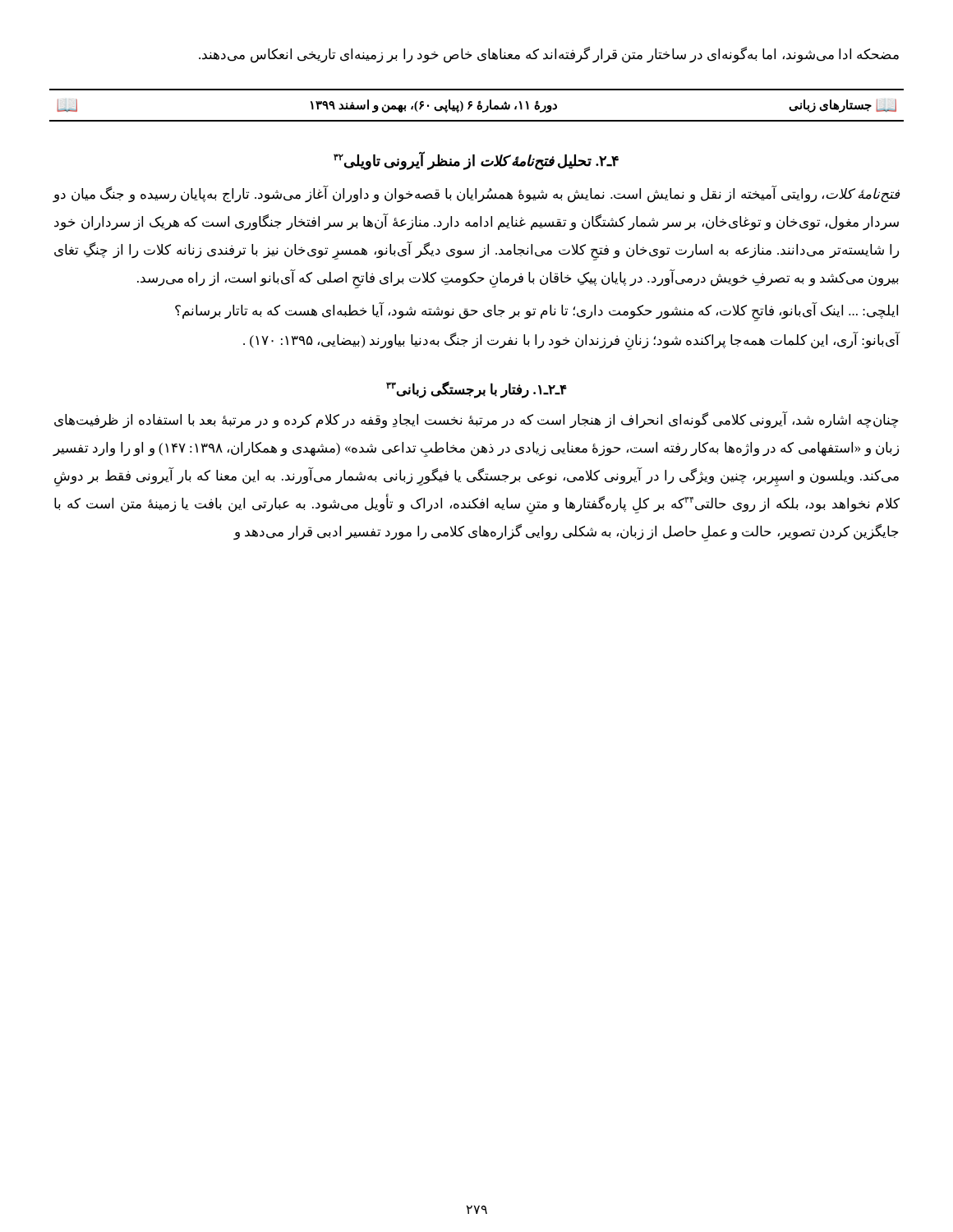
Task: Locate the element starting "۴ـ۲. تحلیل فتح‌نامۀ کلات از منظر آیرونی تاویلی۳۲"
Action: [476, 161]
